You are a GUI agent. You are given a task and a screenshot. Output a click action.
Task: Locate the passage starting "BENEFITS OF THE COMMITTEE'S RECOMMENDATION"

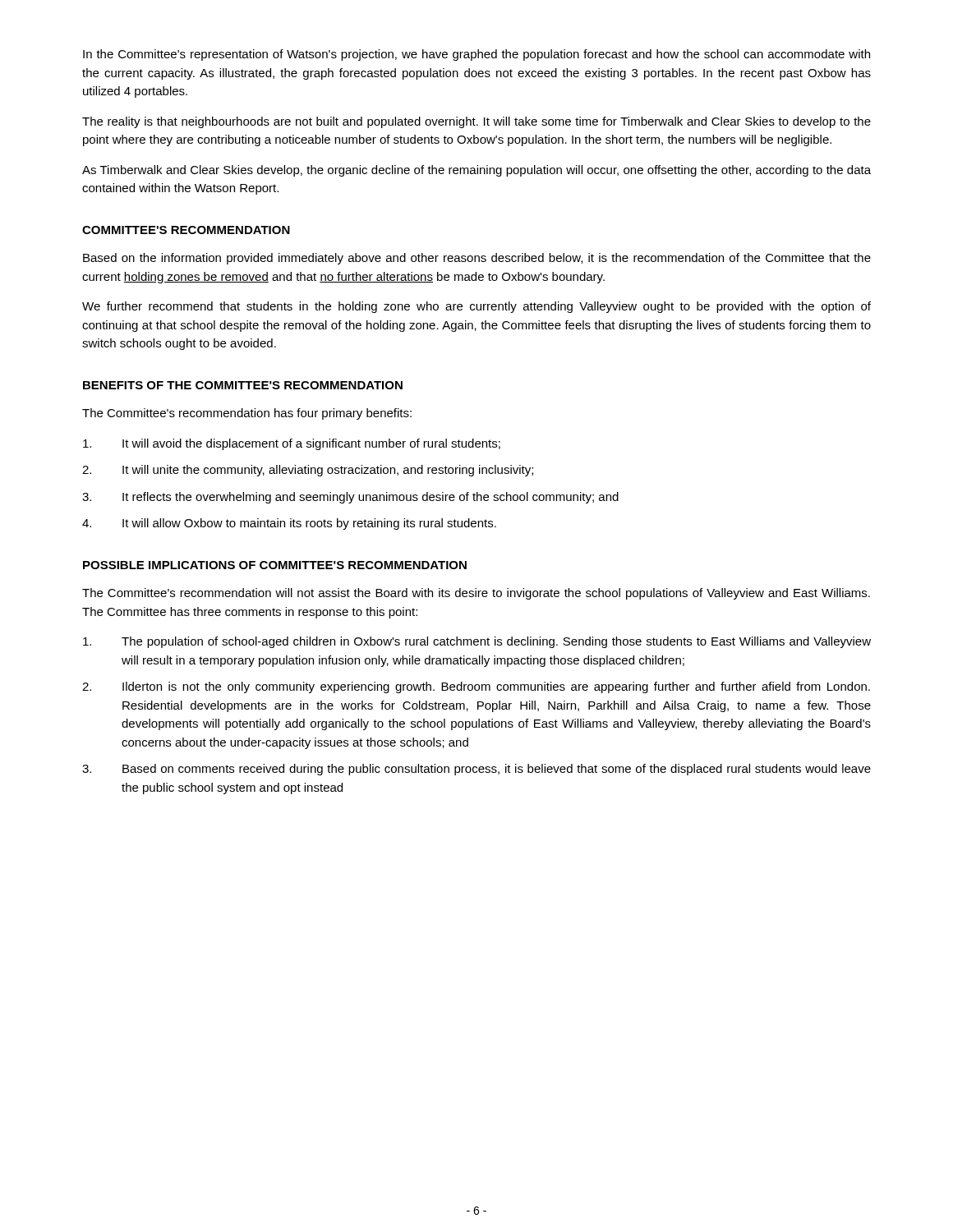(243, 385)
